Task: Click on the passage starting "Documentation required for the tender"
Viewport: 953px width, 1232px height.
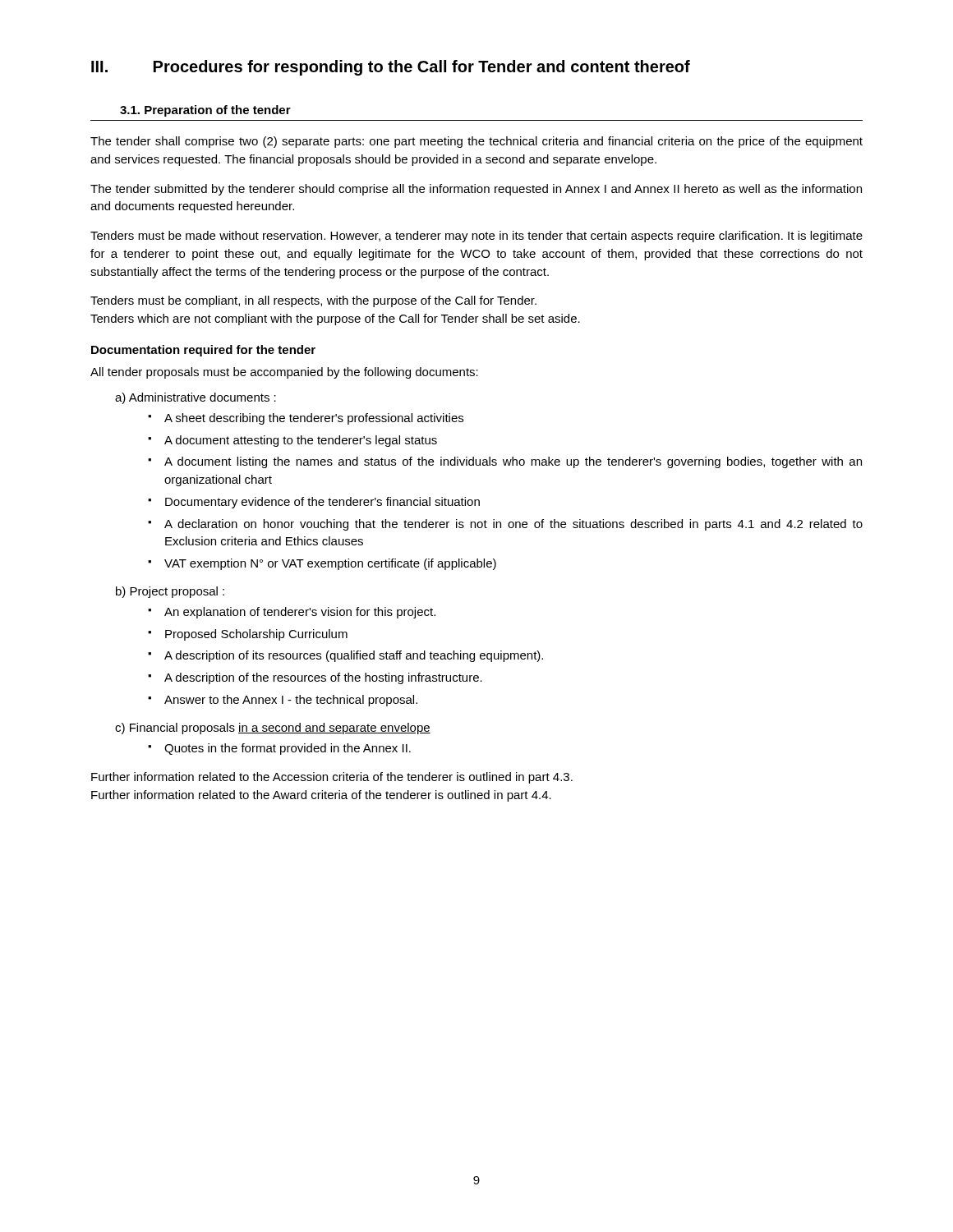Action: click(203, 351)
